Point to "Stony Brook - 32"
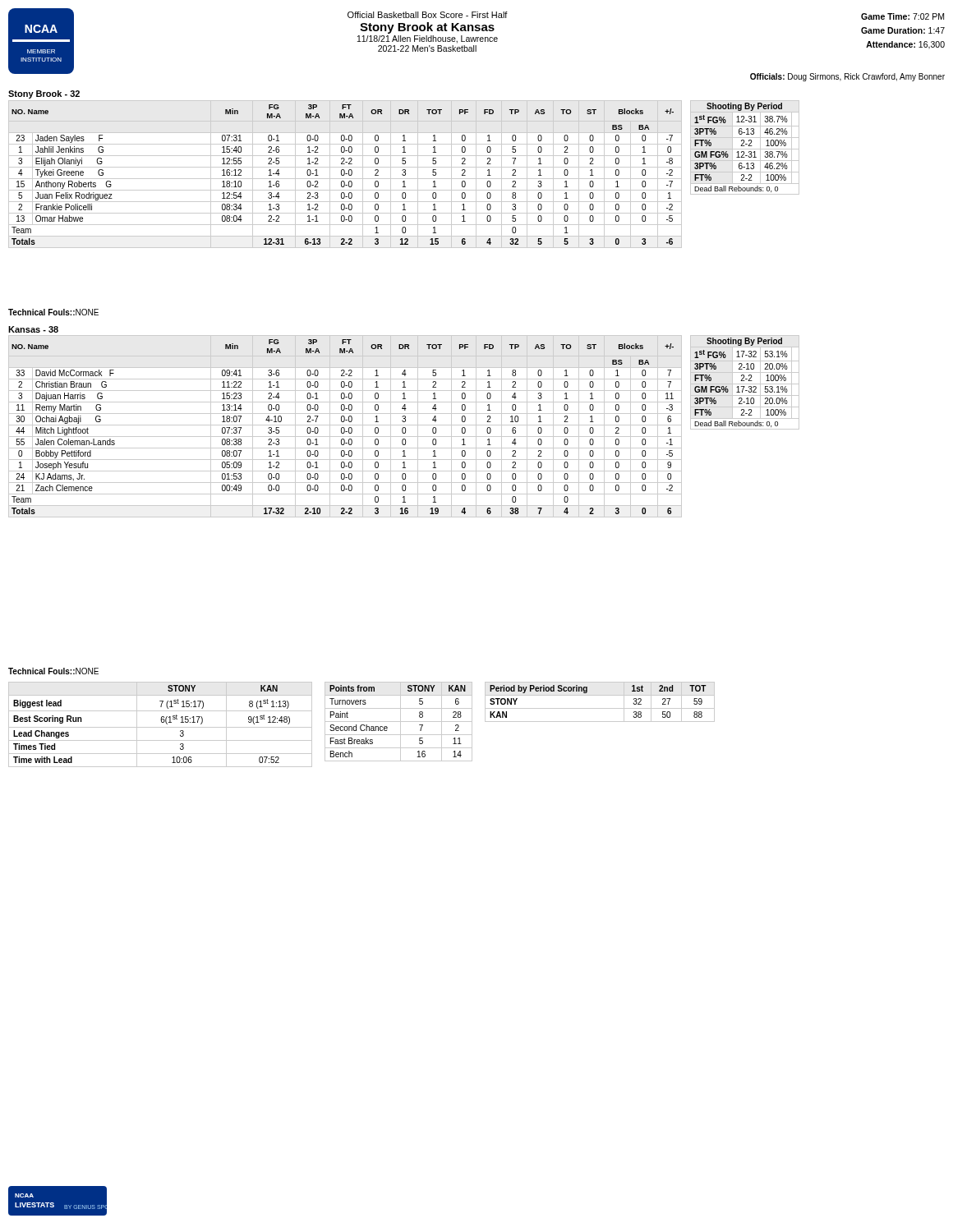Screen dimensions: 1232x953 [44, 94]
